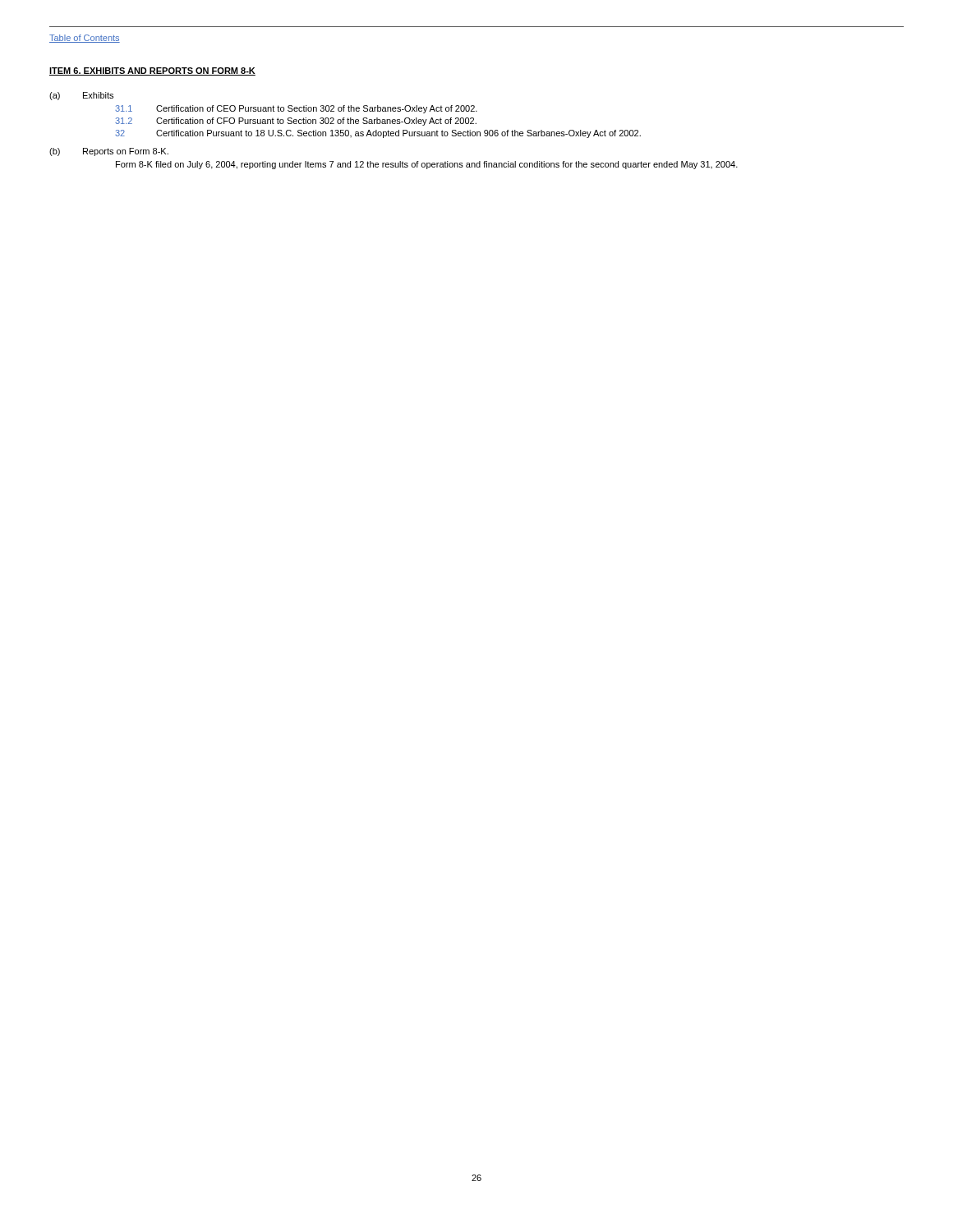Find the block starting "32 Certification Pursuant to 18"

point(378,133)
